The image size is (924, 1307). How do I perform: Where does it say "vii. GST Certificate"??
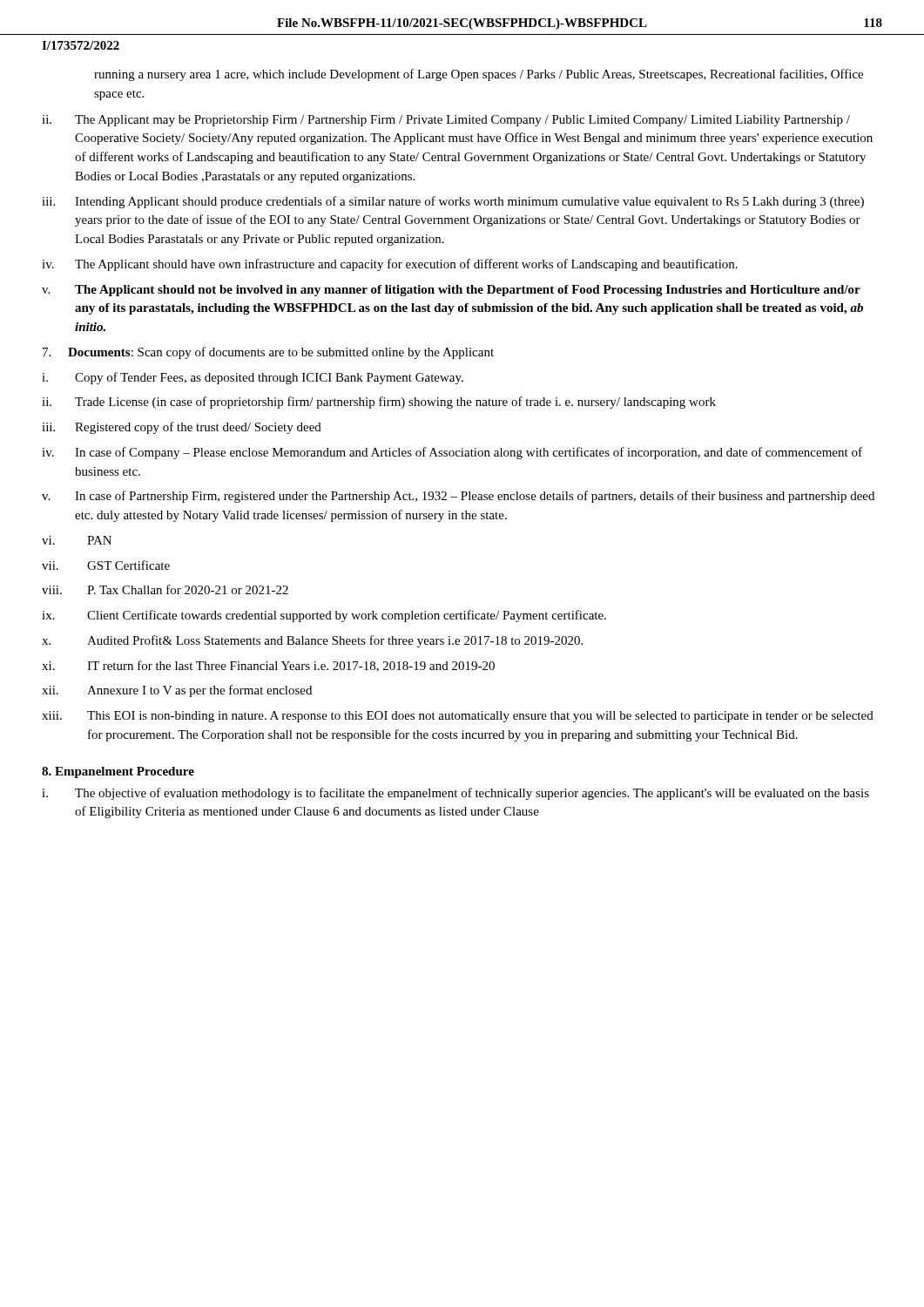[106, 565]
